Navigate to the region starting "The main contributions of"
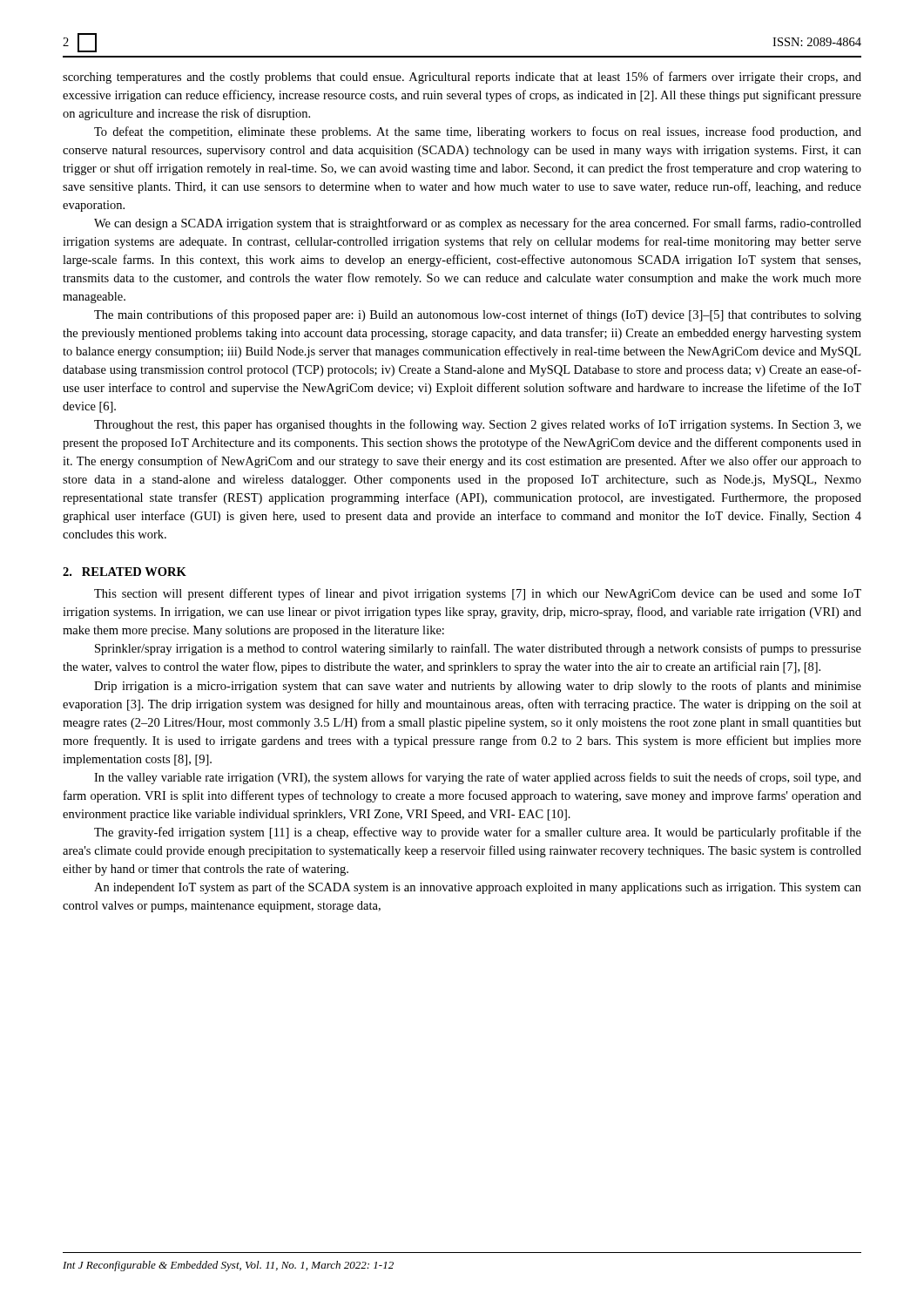Screen dimensions: 1307x924 tap(462, 361)
